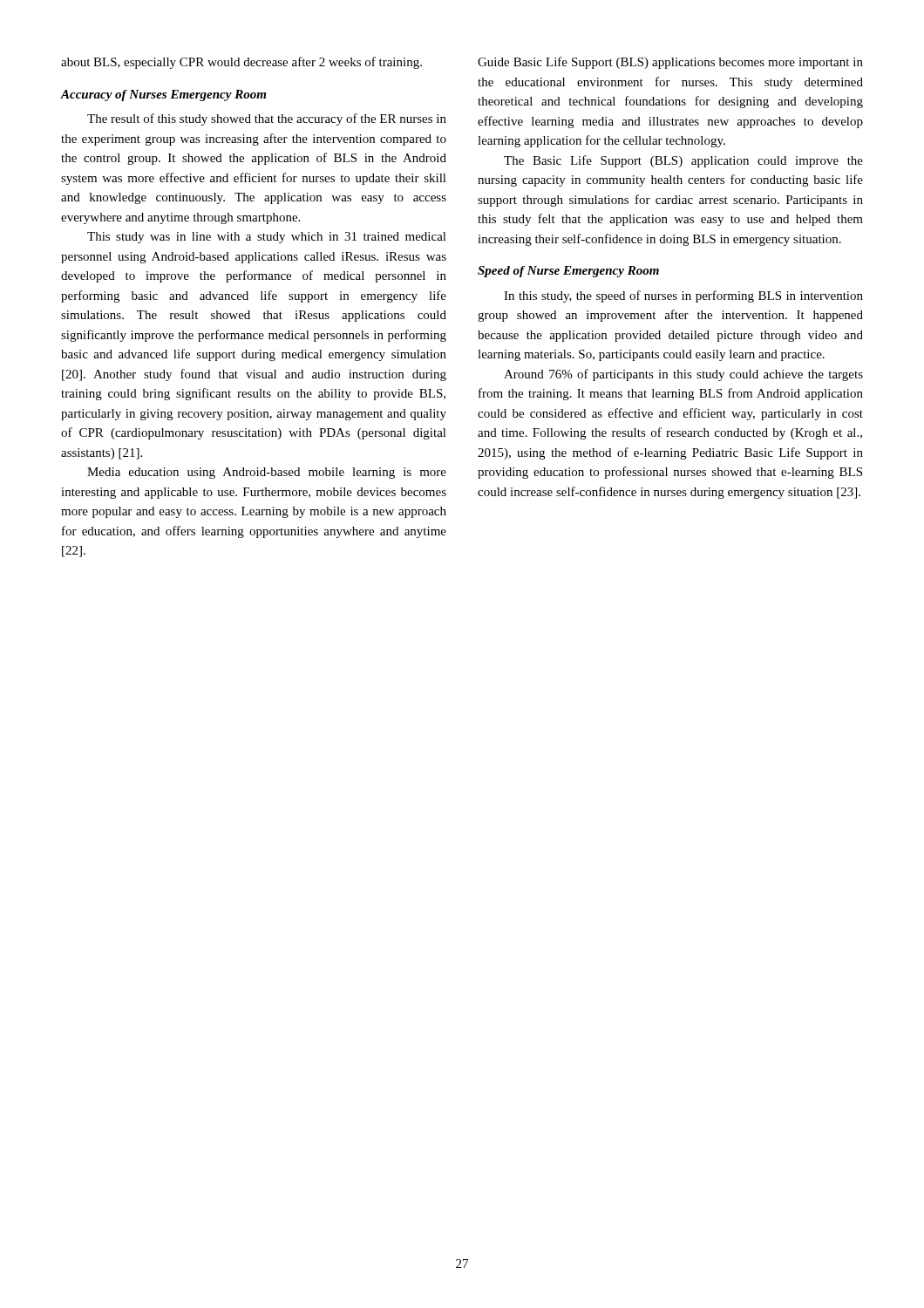Screen dimensions: 1308x924
Task: Navigate to the element starting "Accuracy of Nurses Emergency"
Action: click(x=254, y=94)
